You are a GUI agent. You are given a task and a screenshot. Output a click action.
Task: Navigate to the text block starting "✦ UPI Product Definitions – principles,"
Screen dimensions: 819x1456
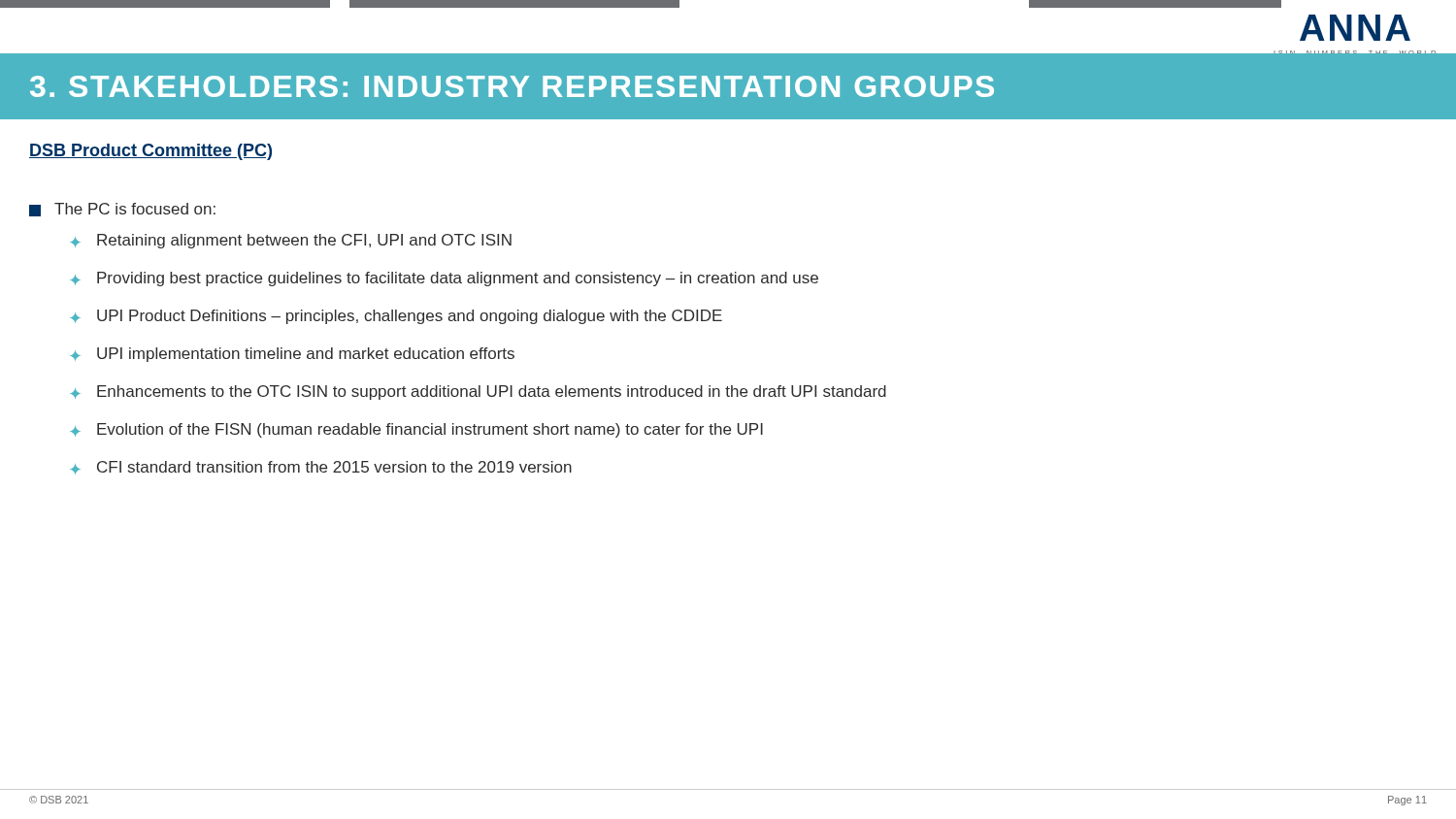point(395,318)
